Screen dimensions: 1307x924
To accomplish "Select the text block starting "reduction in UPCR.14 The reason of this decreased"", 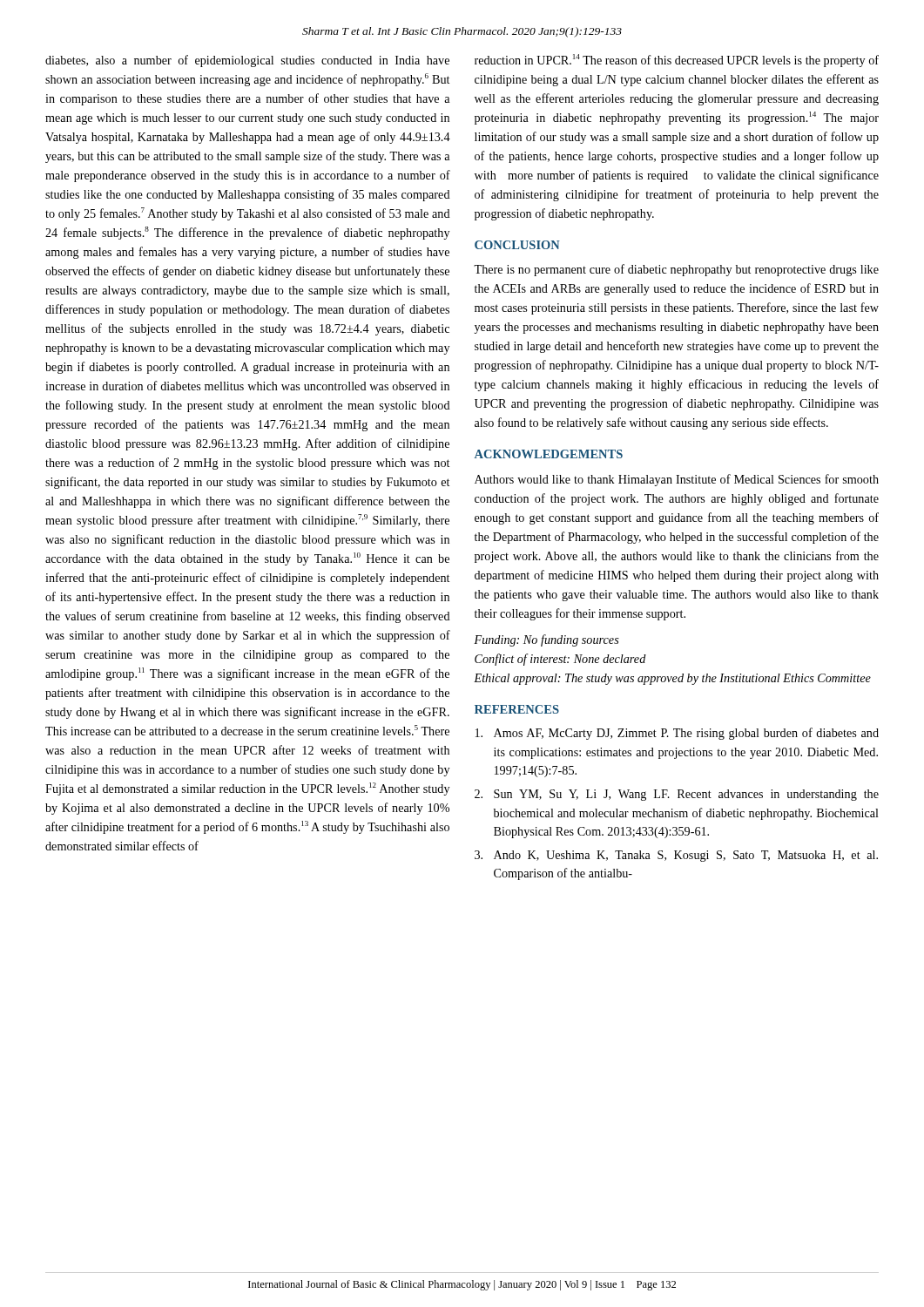I will click(676, 137).
